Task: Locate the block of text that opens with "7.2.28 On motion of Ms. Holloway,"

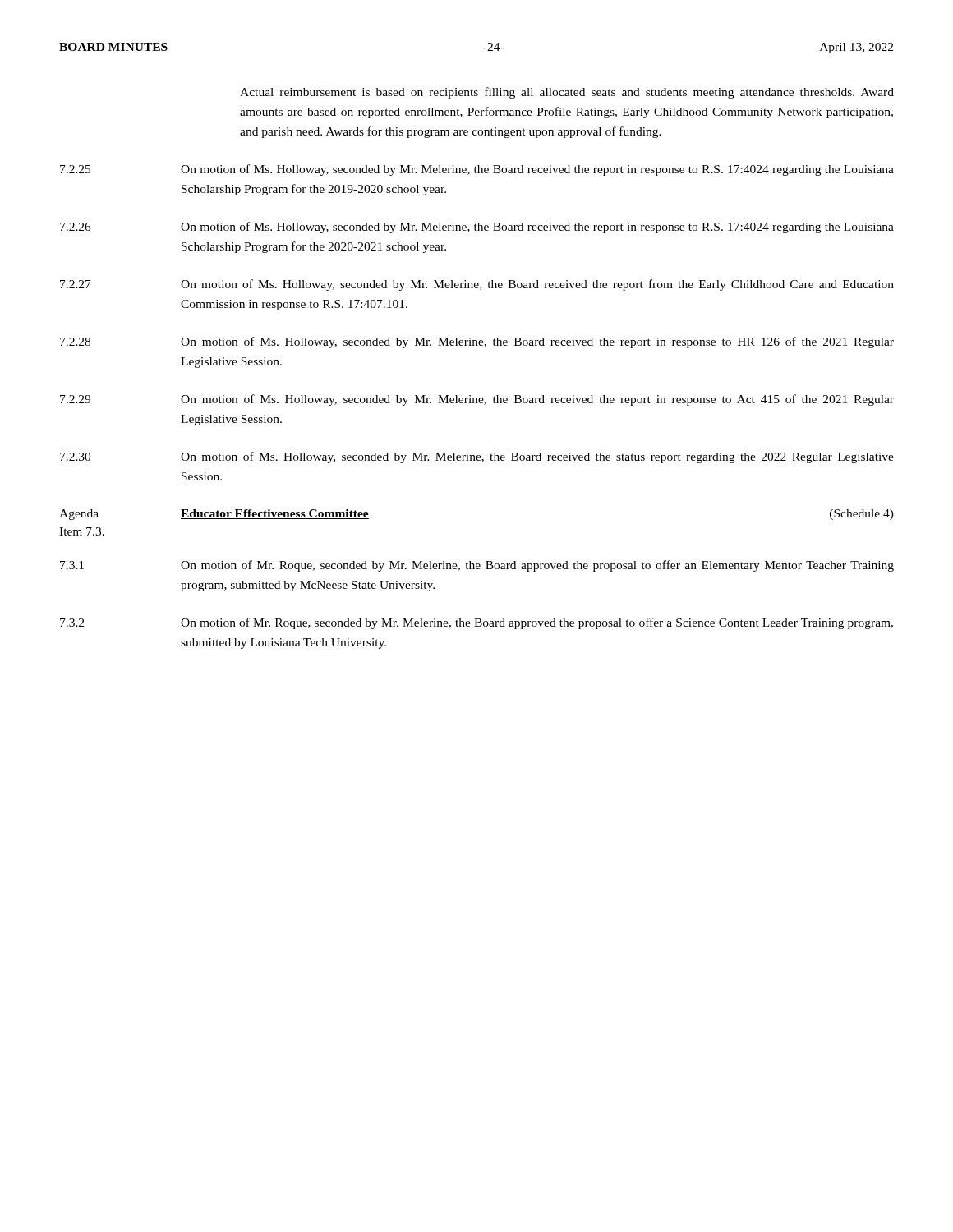Action: click(476, 352)
